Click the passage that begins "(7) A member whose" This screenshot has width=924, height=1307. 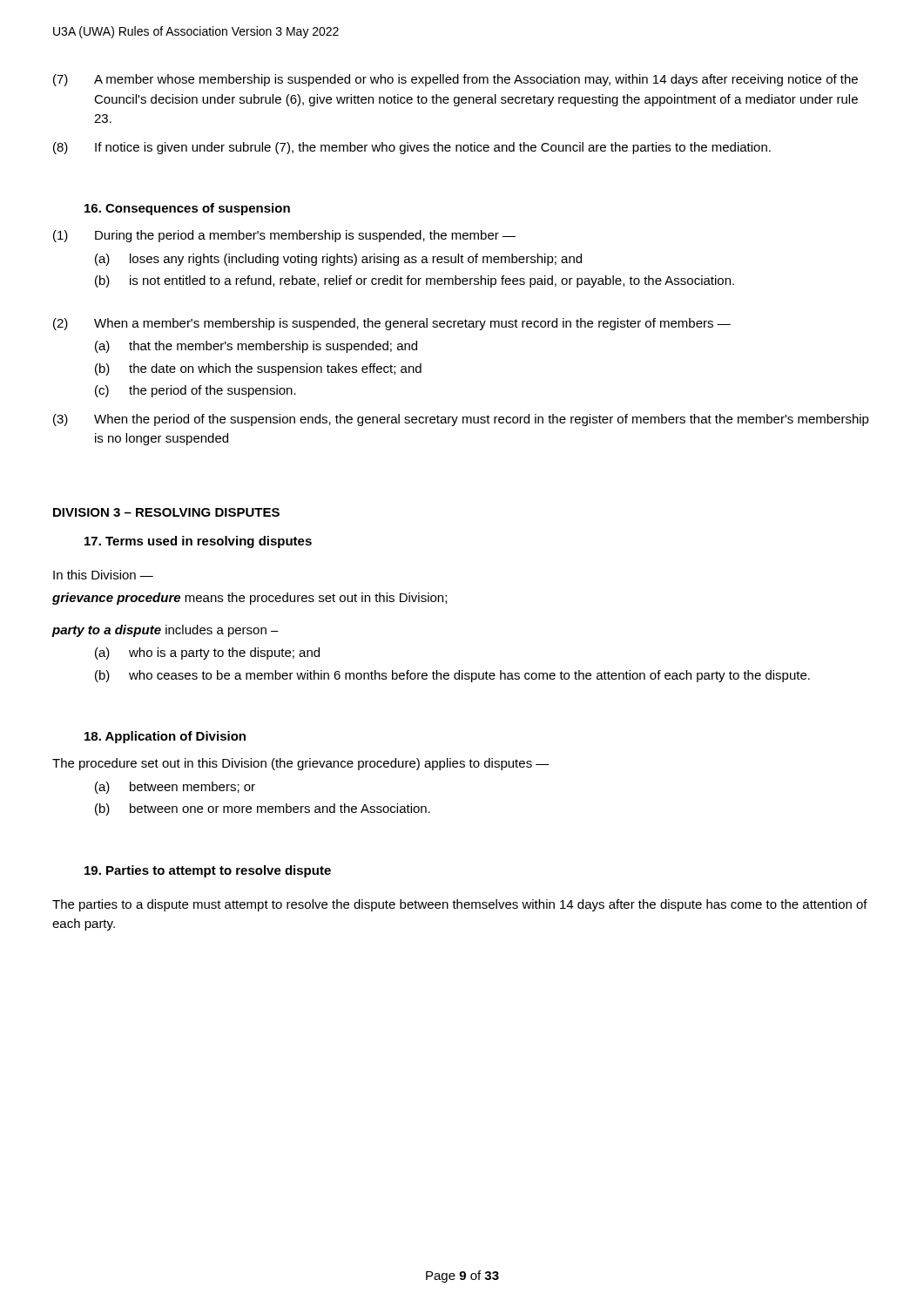pyautogui.click(x=462, y=99)
